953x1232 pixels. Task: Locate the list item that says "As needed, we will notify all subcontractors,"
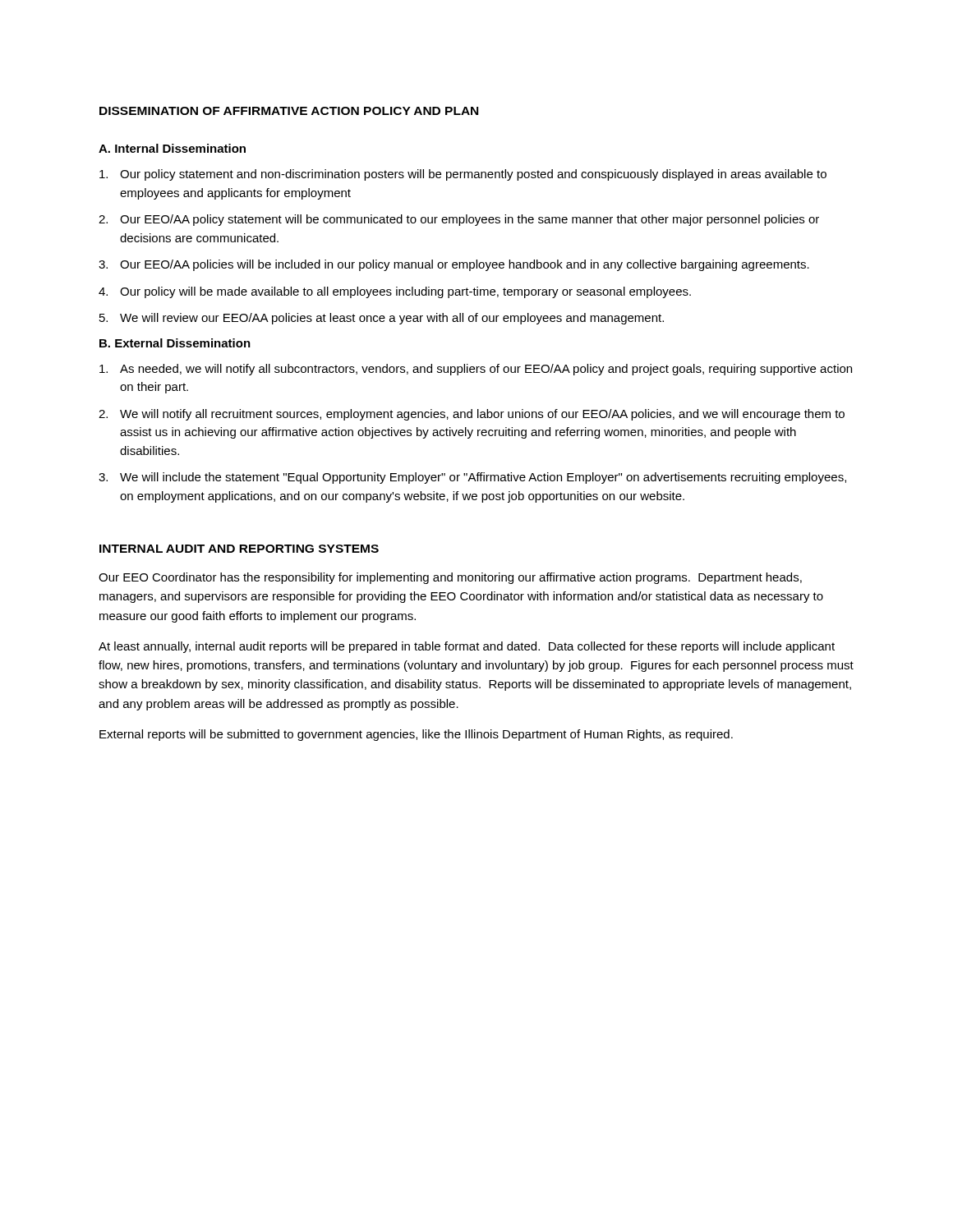click(x=476, y=378)
